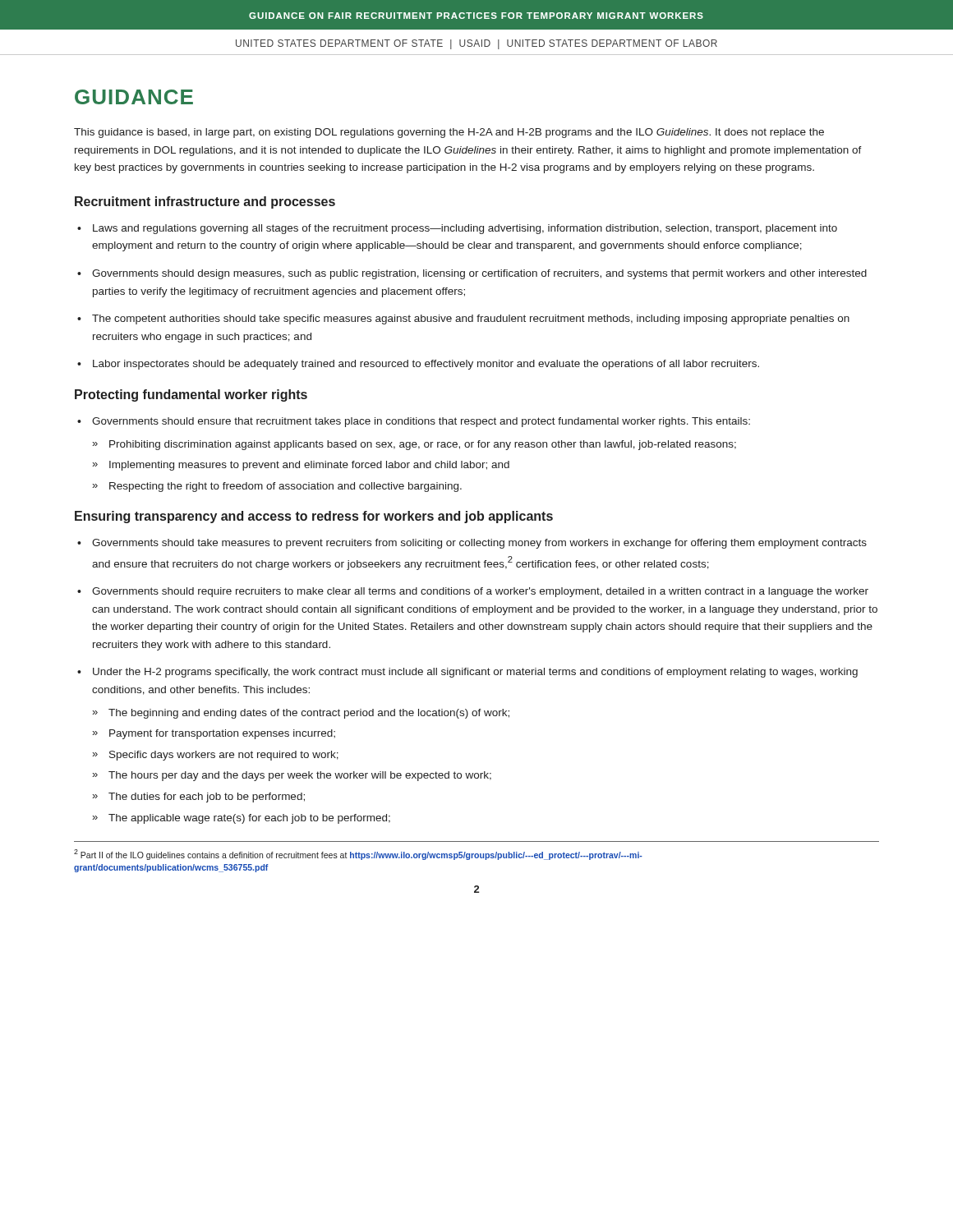Point to the block beginning "The duties for"
This screenshot has height=1232, width=953.
(x=207, y=796)
